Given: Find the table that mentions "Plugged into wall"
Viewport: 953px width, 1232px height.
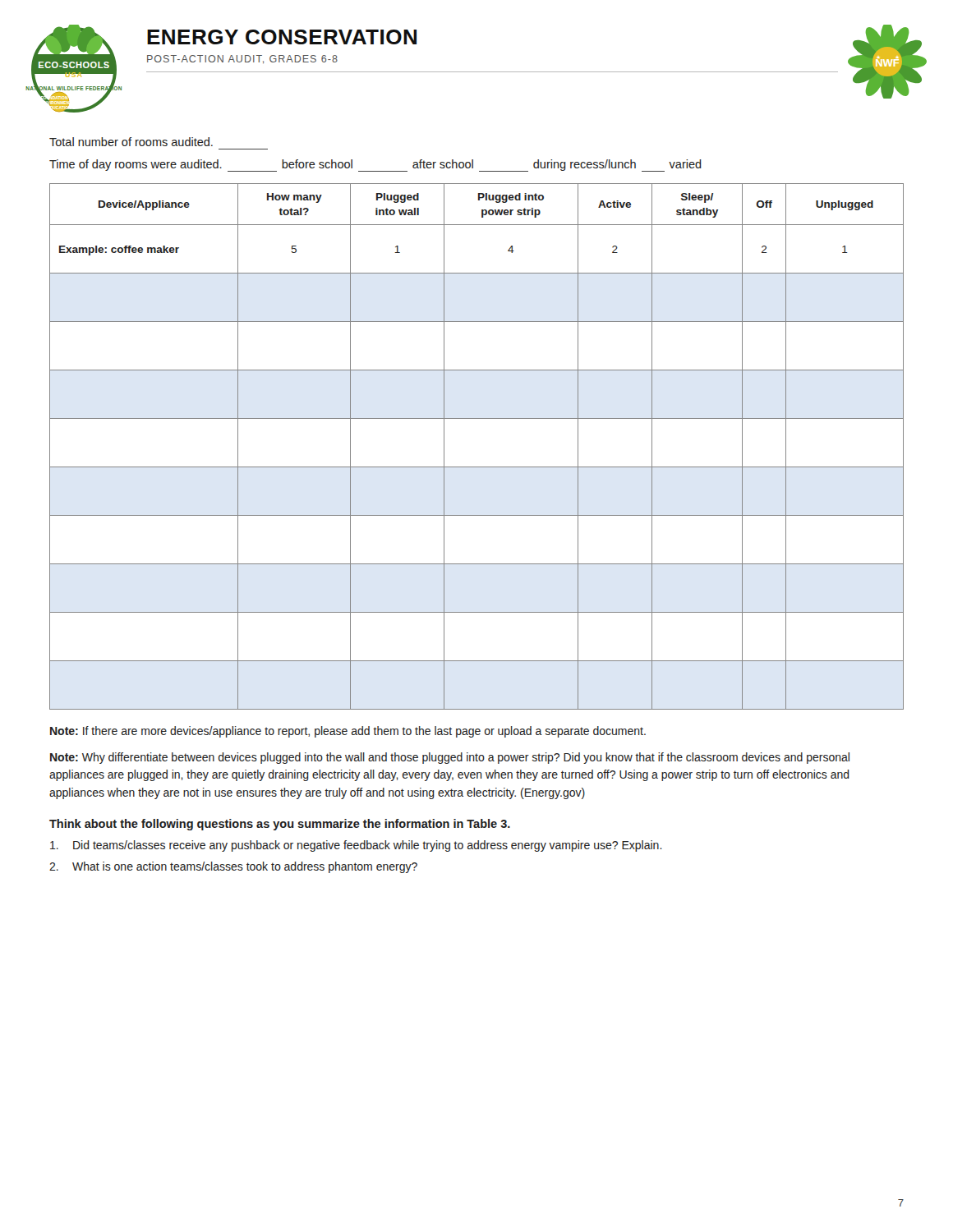Looking at the screenshot, I should coord(476,446).
